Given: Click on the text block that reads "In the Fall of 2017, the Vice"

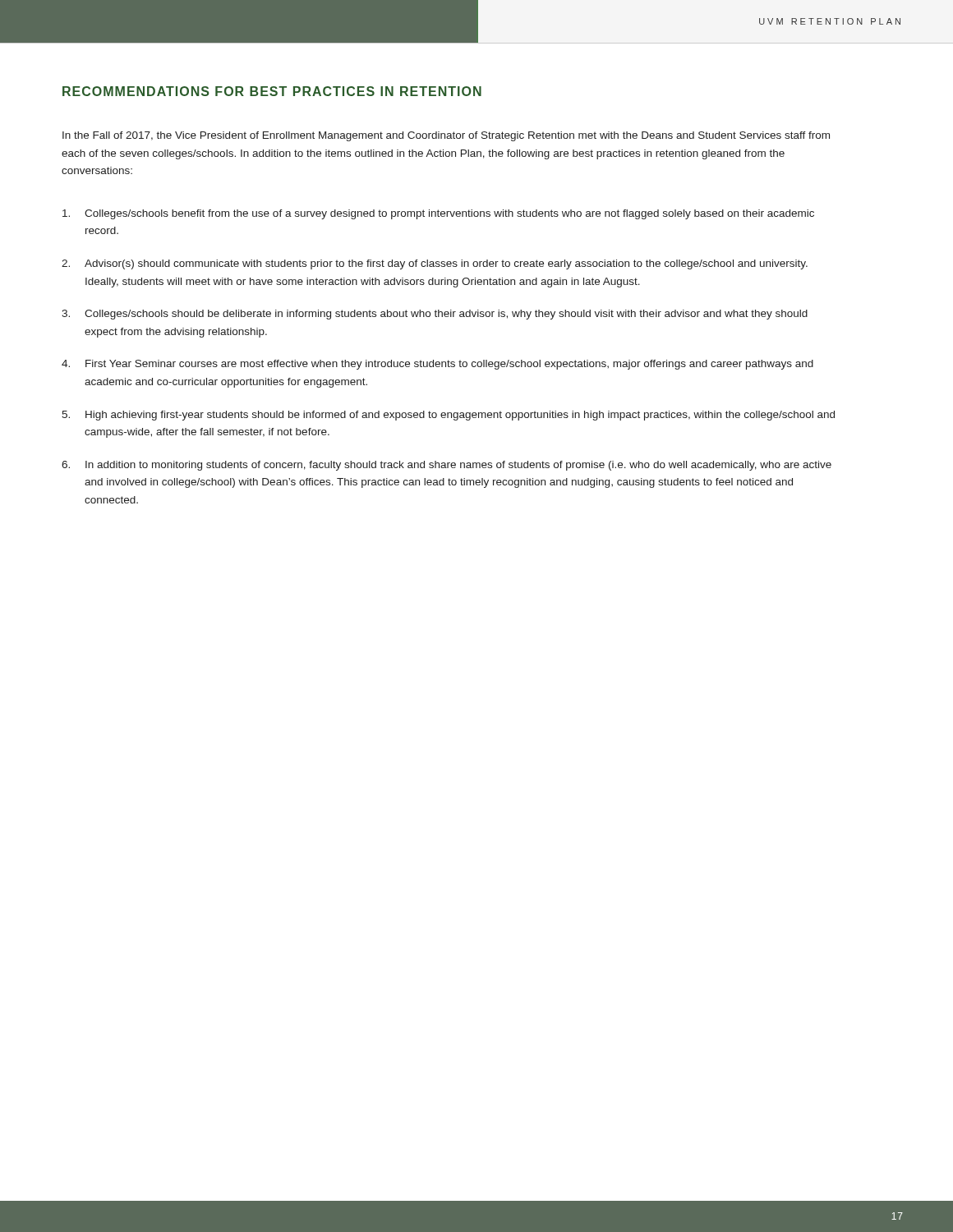Looking at the screenshot, I should pos(446,153).
